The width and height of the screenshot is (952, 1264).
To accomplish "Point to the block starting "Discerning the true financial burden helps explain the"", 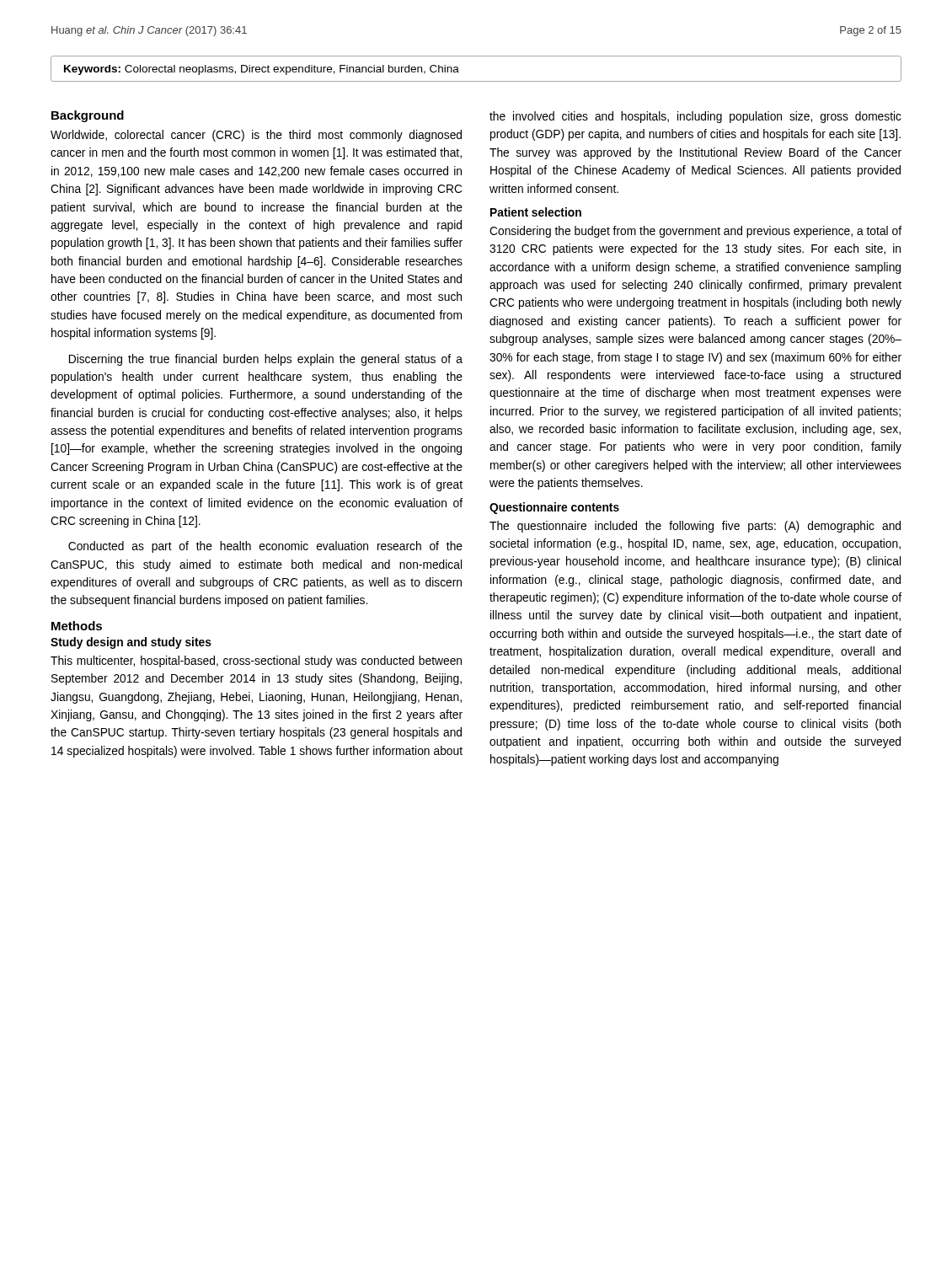I will pos(257,440).
